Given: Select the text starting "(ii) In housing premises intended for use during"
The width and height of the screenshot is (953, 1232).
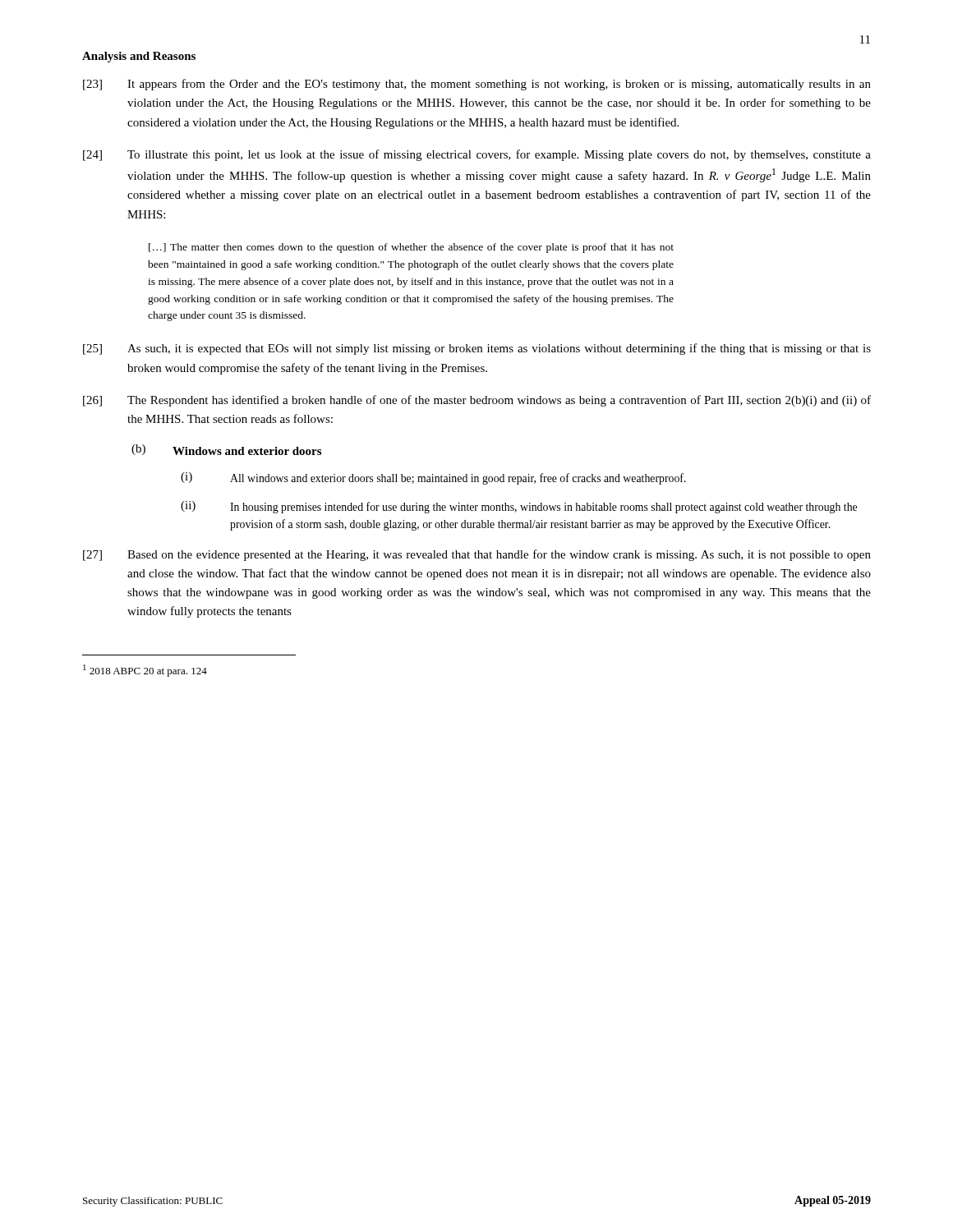Looking at the screenshot, I should pyautogui.click(x=526, y=516).
